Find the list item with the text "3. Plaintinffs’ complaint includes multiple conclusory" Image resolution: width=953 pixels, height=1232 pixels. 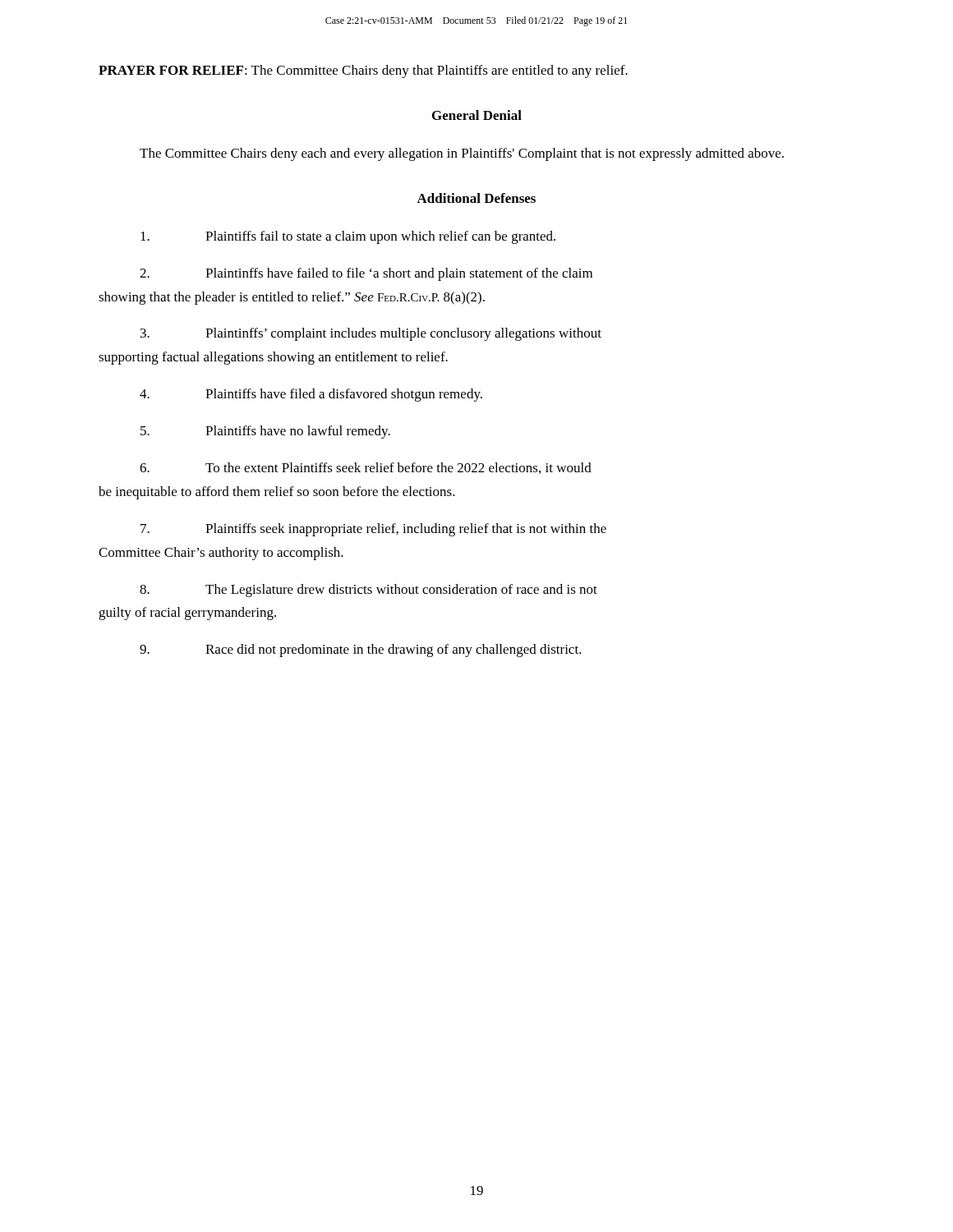[476, 334]
